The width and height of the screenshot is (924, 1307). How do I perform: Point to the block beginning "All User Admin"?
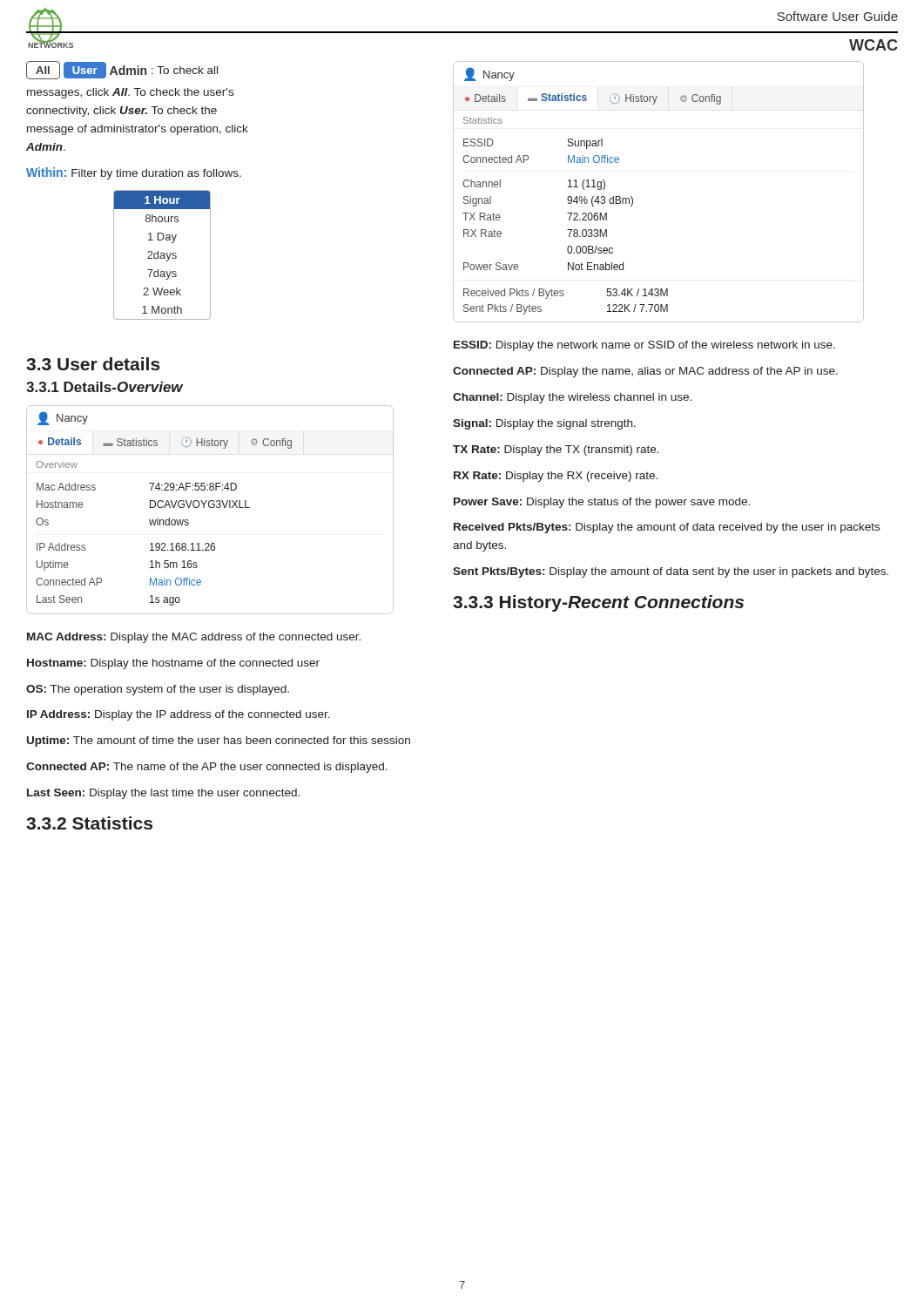[226, 109]
